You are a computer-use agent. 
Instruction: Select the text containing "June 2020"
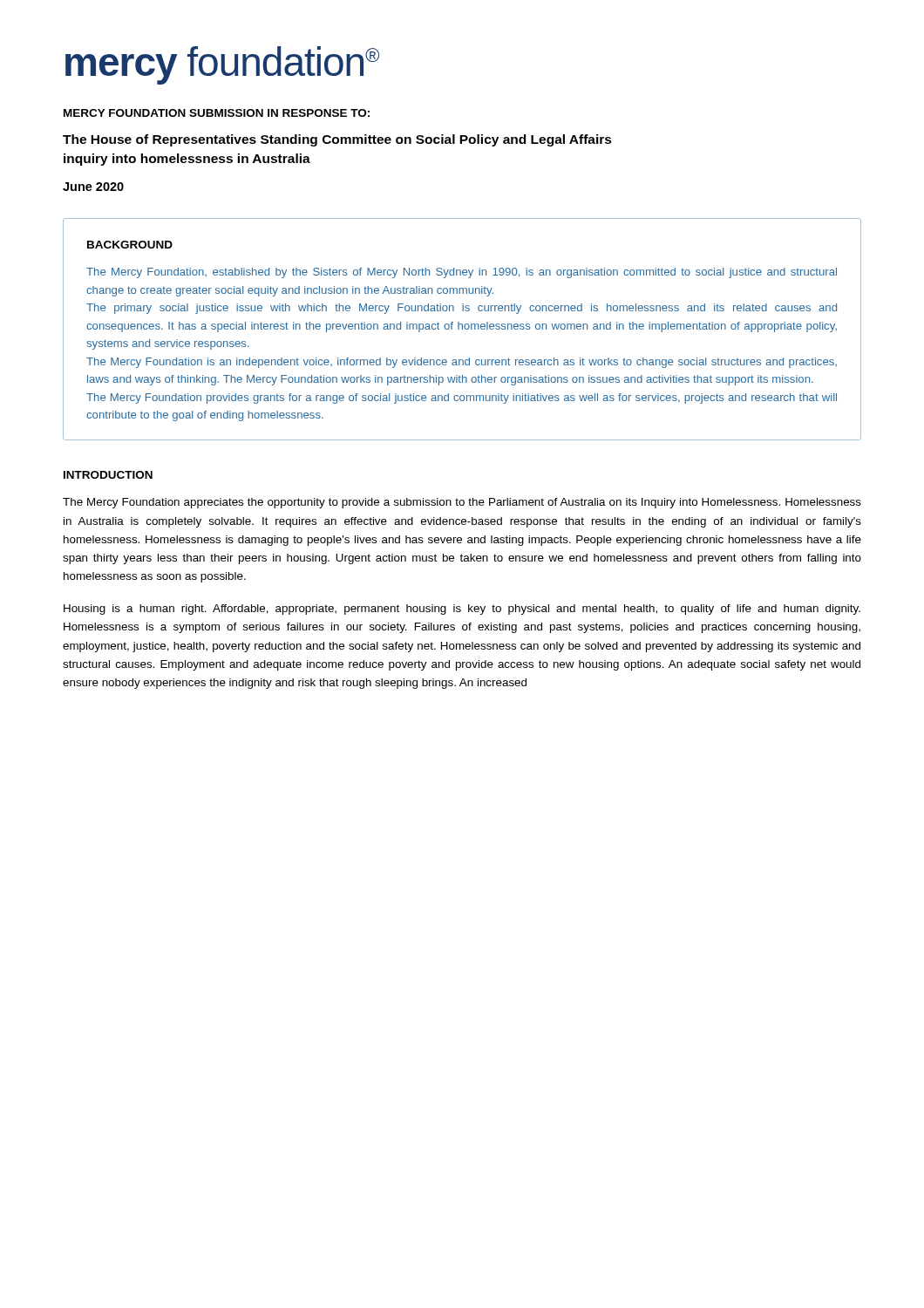(93, 187)
